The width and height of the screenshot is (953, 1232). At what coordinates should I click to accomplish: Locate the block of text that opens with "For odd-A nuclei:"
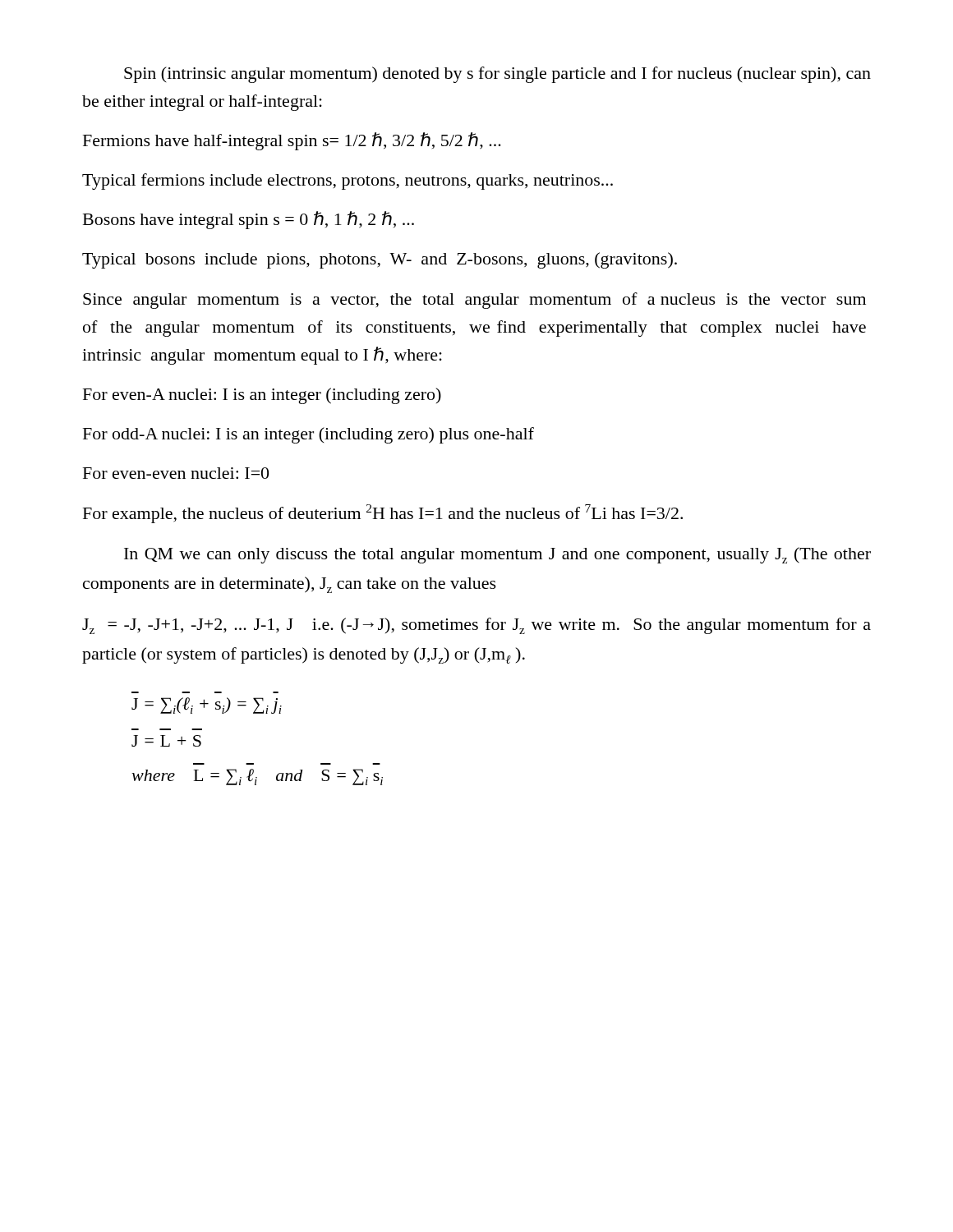pos(308,433)
